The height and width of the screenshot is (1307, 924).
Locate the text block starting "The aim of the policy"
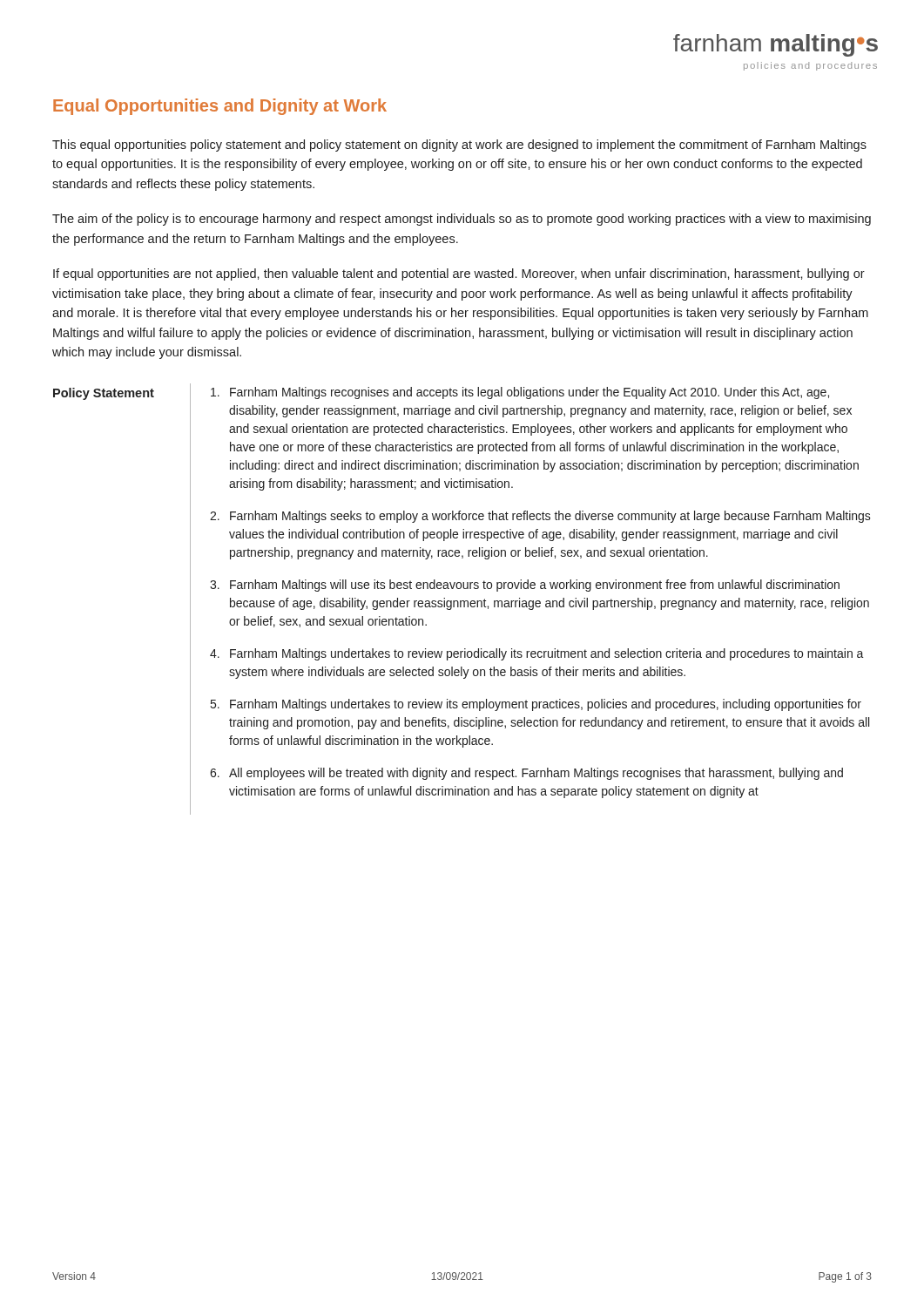coord(462,229)
